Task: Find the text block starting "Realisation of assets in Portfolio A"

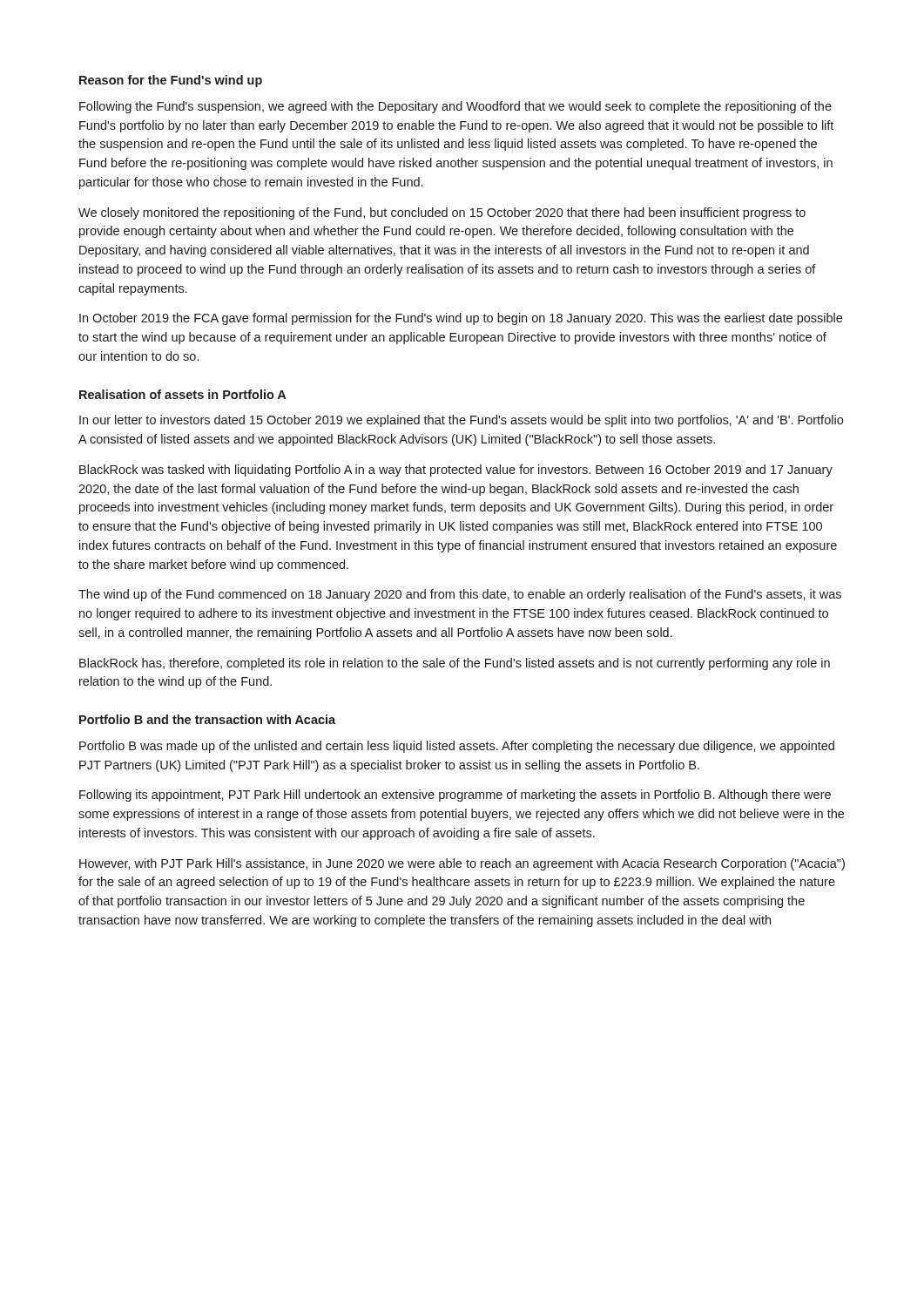Action: point(182,394)
